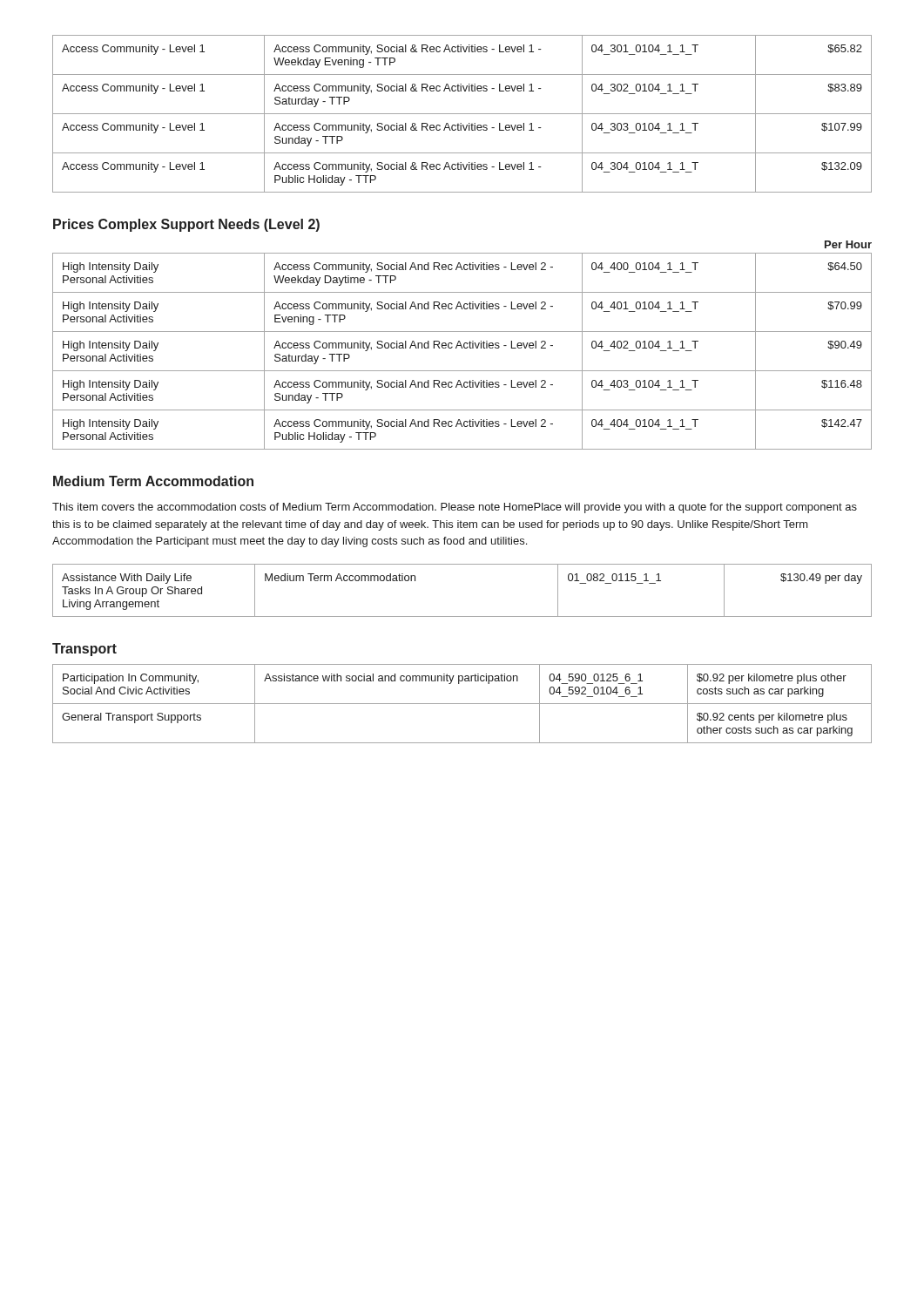Find "Medium Term Accommodation" on this page

[x=153, y=481]
